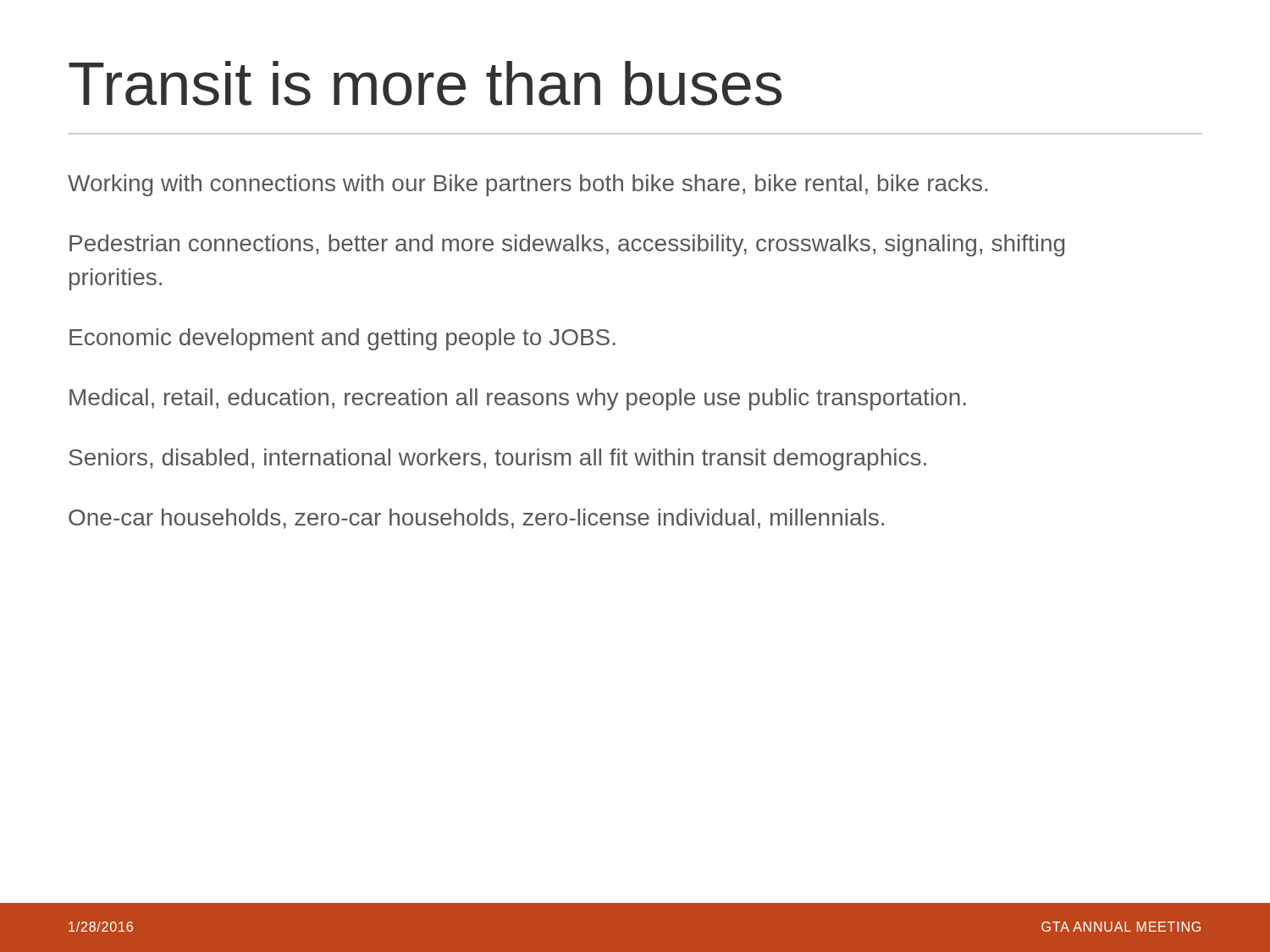Viewport: 1270px width, 952px height.
Task: Point to the text starting "Medical, retail, education, recreation all reasons why people"
Action: tap(518, 397)
